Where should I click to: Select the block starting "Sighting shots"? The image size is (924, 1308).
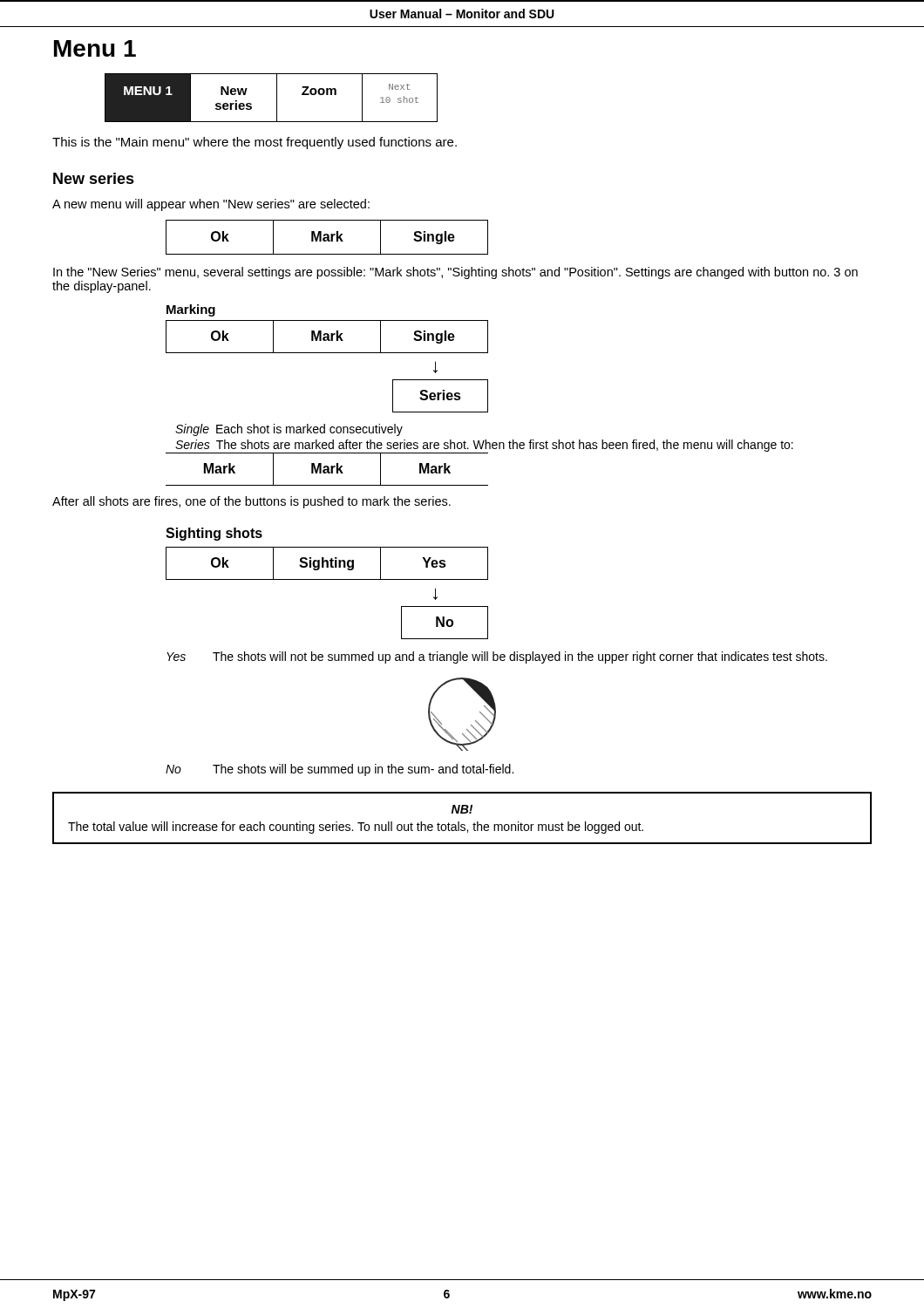point(214,533)
